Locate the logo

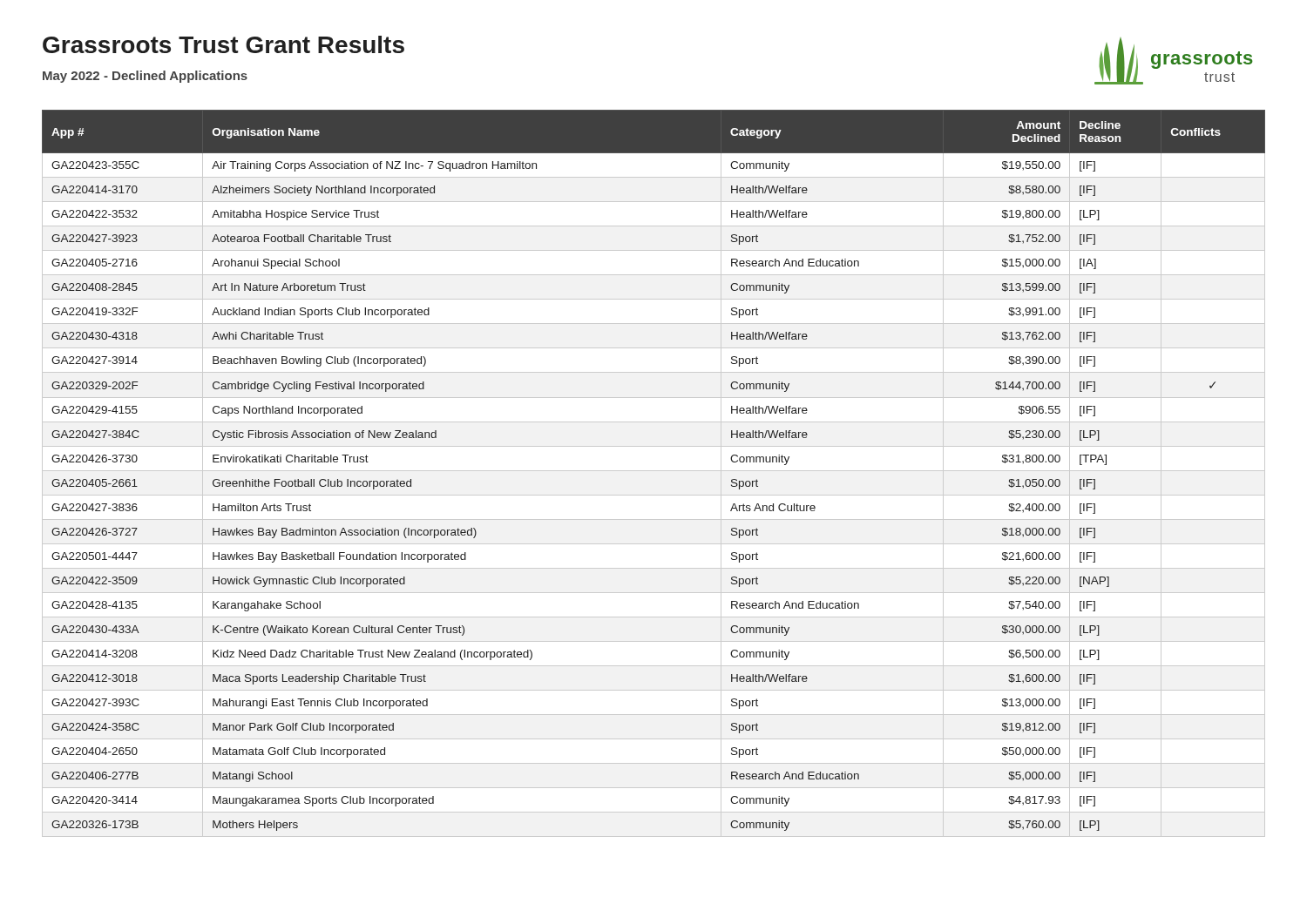[1178, 63]
